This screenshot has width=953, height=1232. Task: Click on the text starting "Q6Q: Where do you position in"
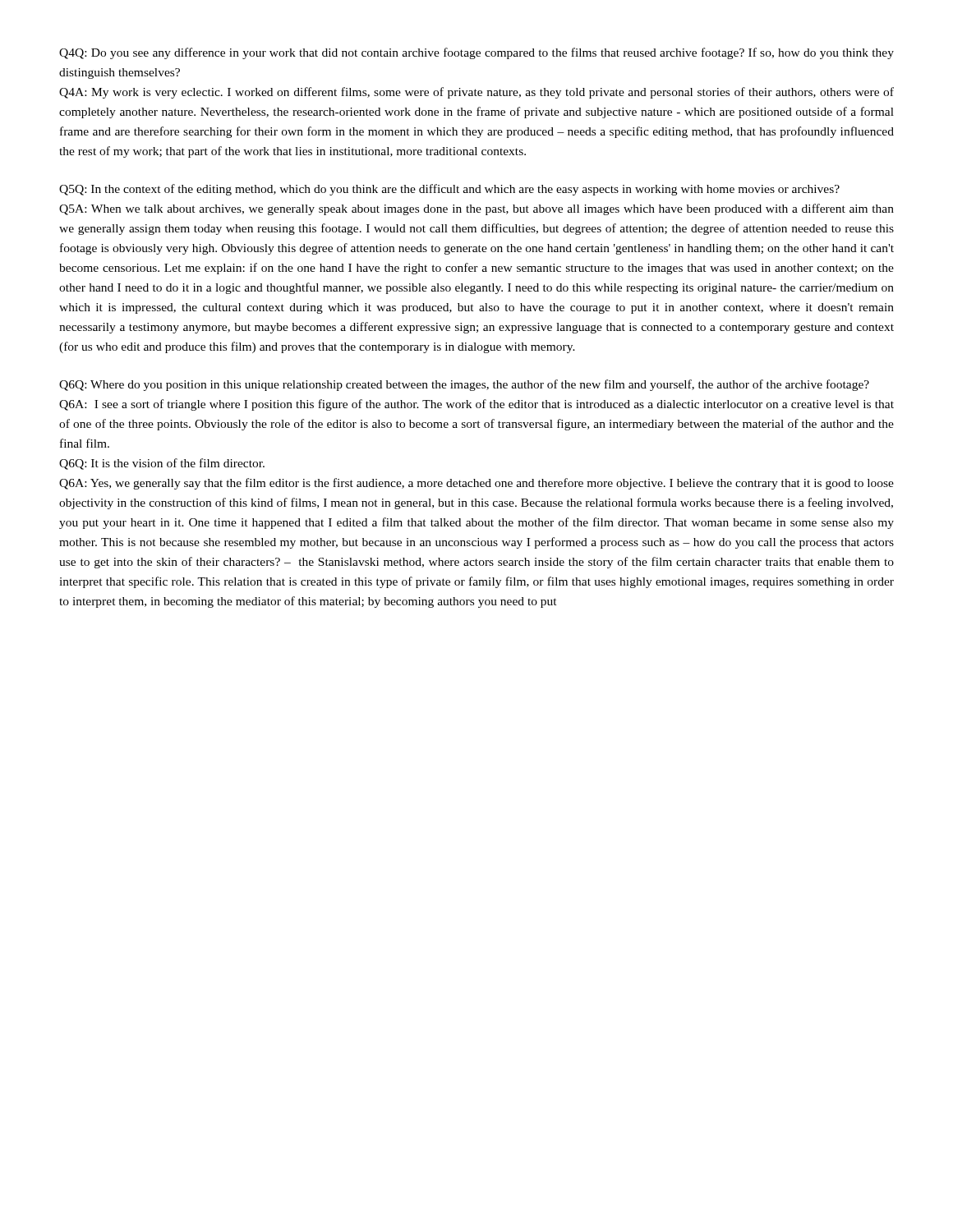(x=464, y=384)
